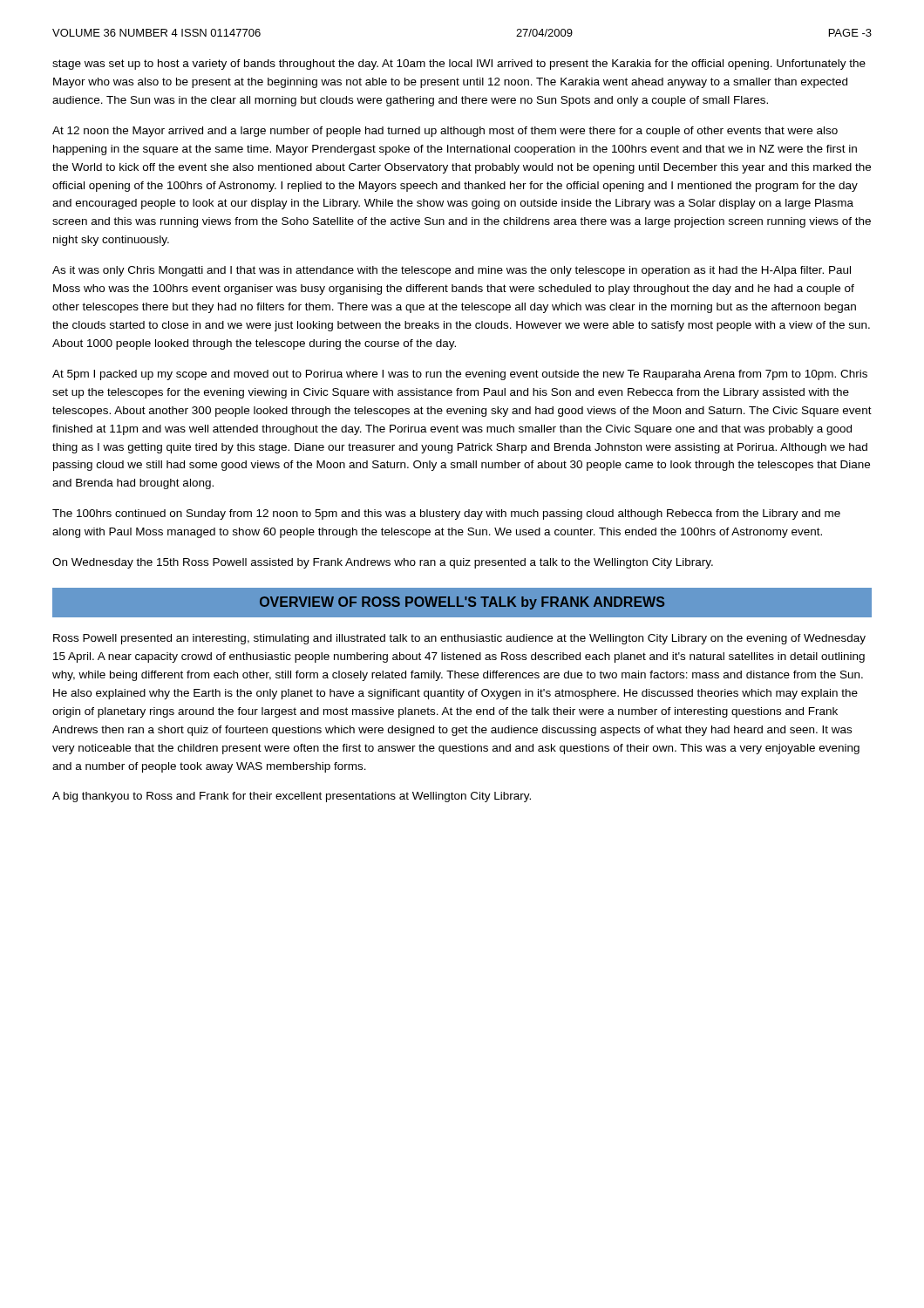The image size is (924, 1308).
Task: Find the block on this page that starts "At 12 noon the"
Action: (462, 185)
